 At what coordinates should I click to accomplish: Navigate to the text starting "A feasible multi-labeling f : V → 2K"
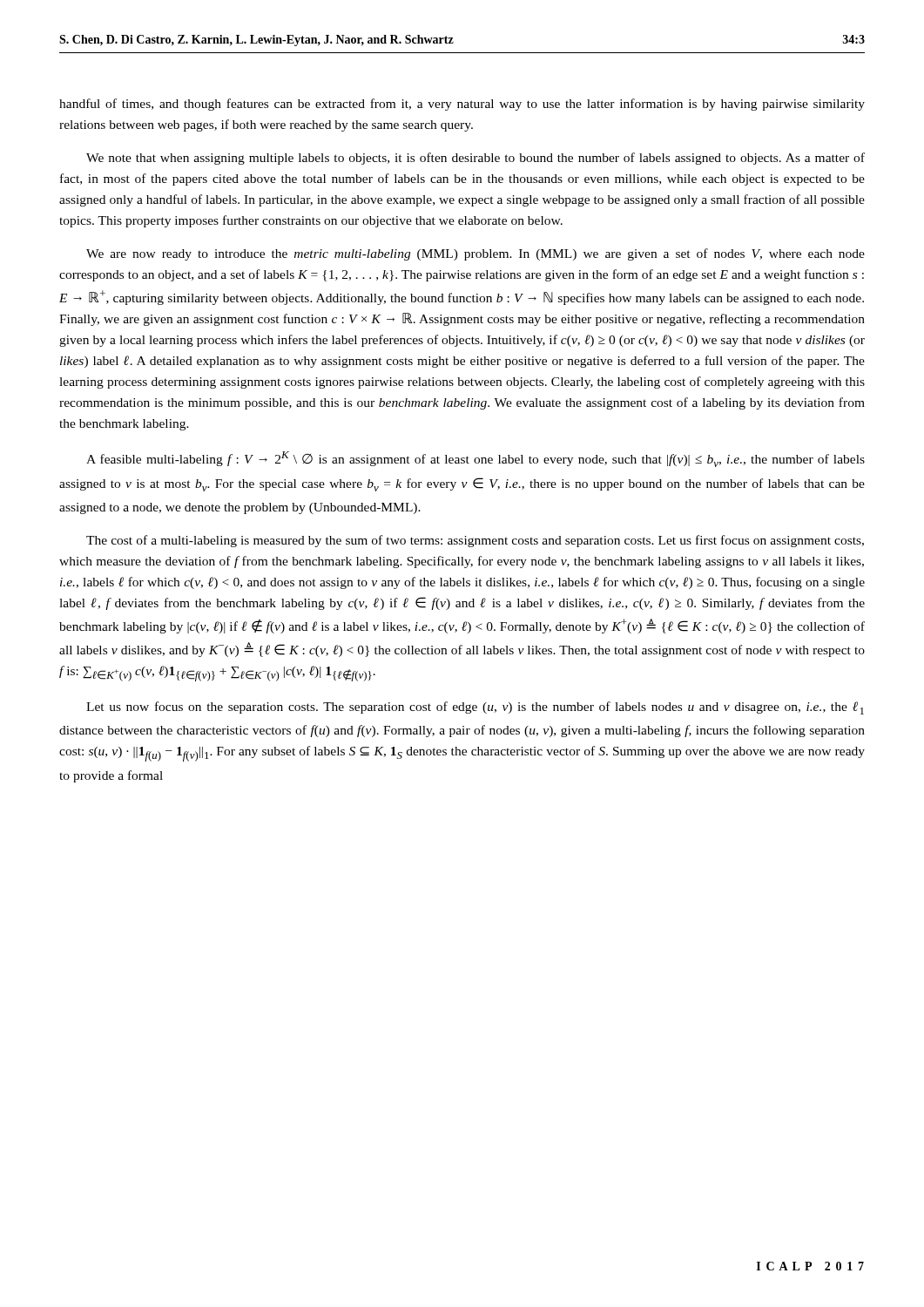[x=462, y=481]
